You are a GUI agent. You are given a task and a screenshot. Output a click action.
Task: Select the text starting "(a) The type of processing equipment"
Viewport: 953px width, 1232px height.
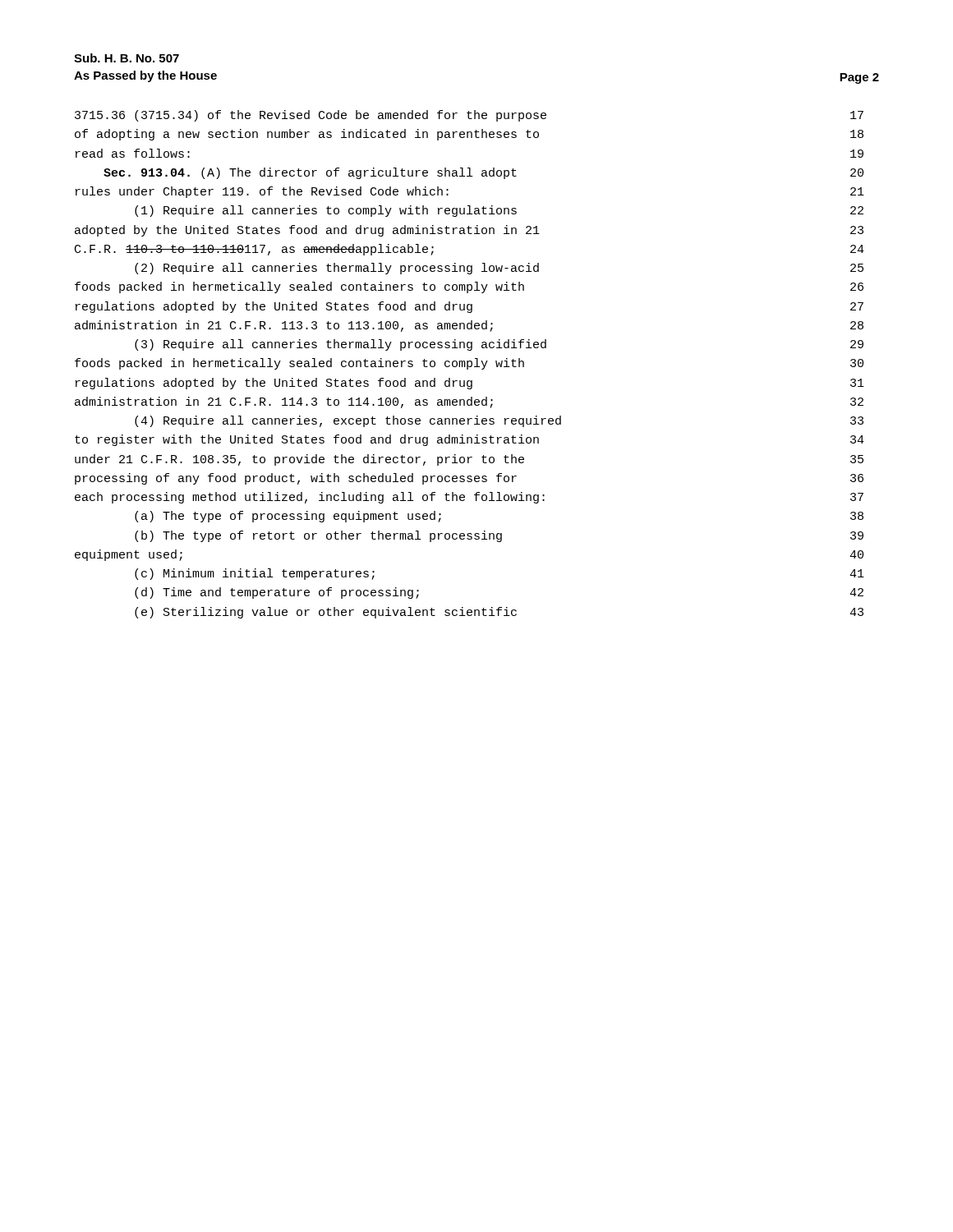click(285, 516)
